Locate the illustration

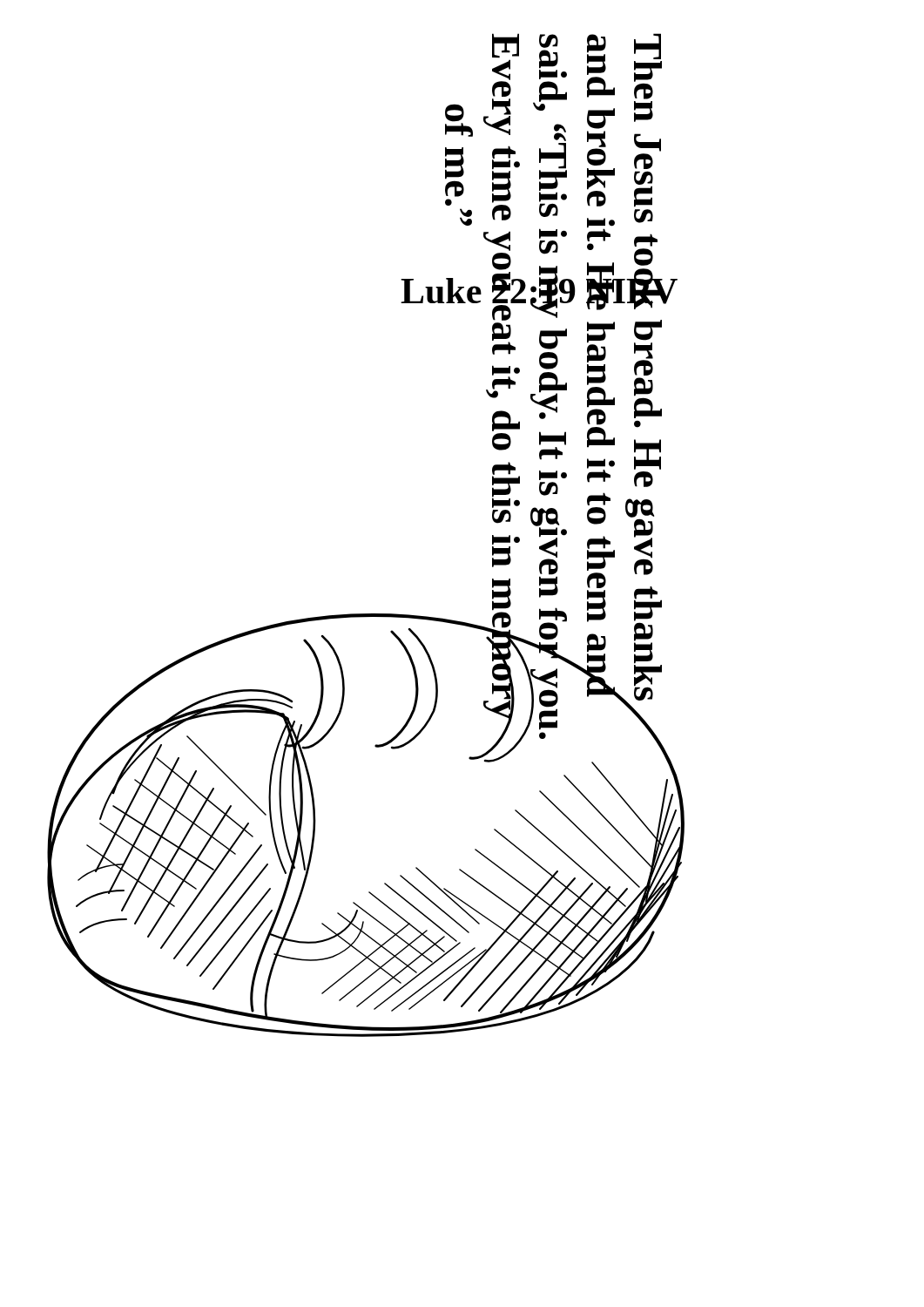(366, 906)
